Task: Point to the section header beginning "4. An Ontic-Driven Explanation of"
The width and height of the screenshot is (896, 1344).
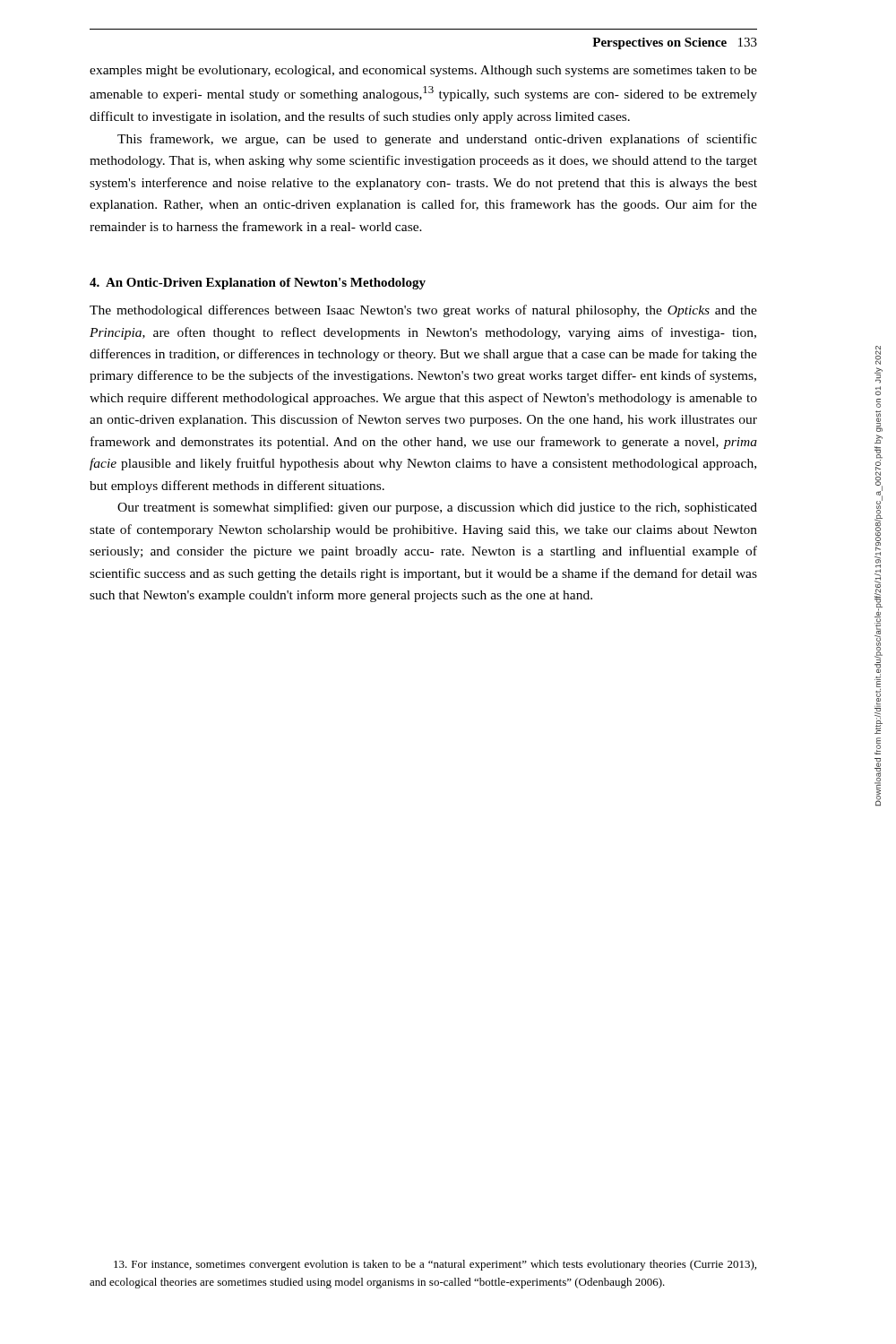Action: coord(258,282)
